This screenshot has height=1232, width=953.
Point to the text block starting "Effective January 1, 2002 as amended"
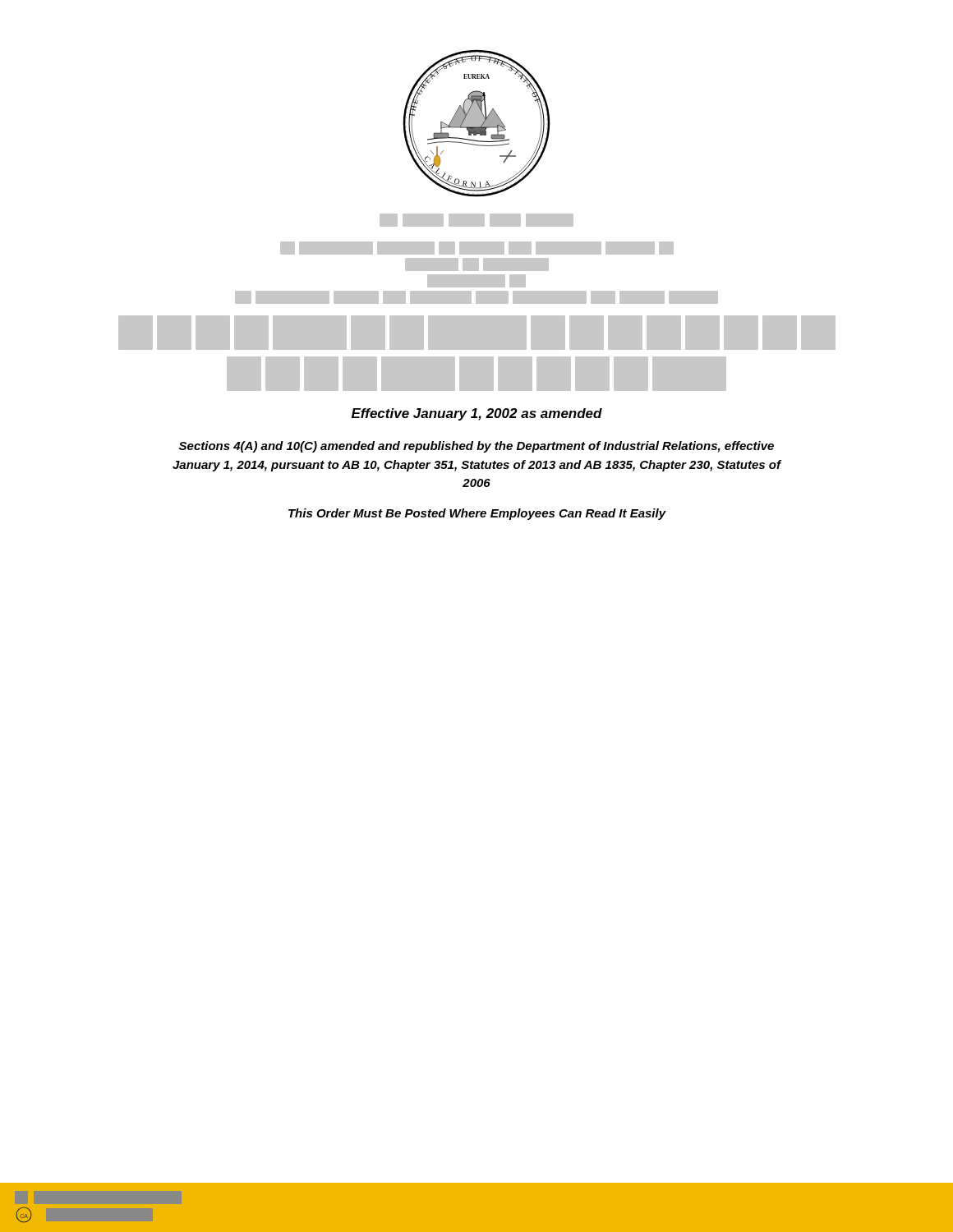(476, 414)
